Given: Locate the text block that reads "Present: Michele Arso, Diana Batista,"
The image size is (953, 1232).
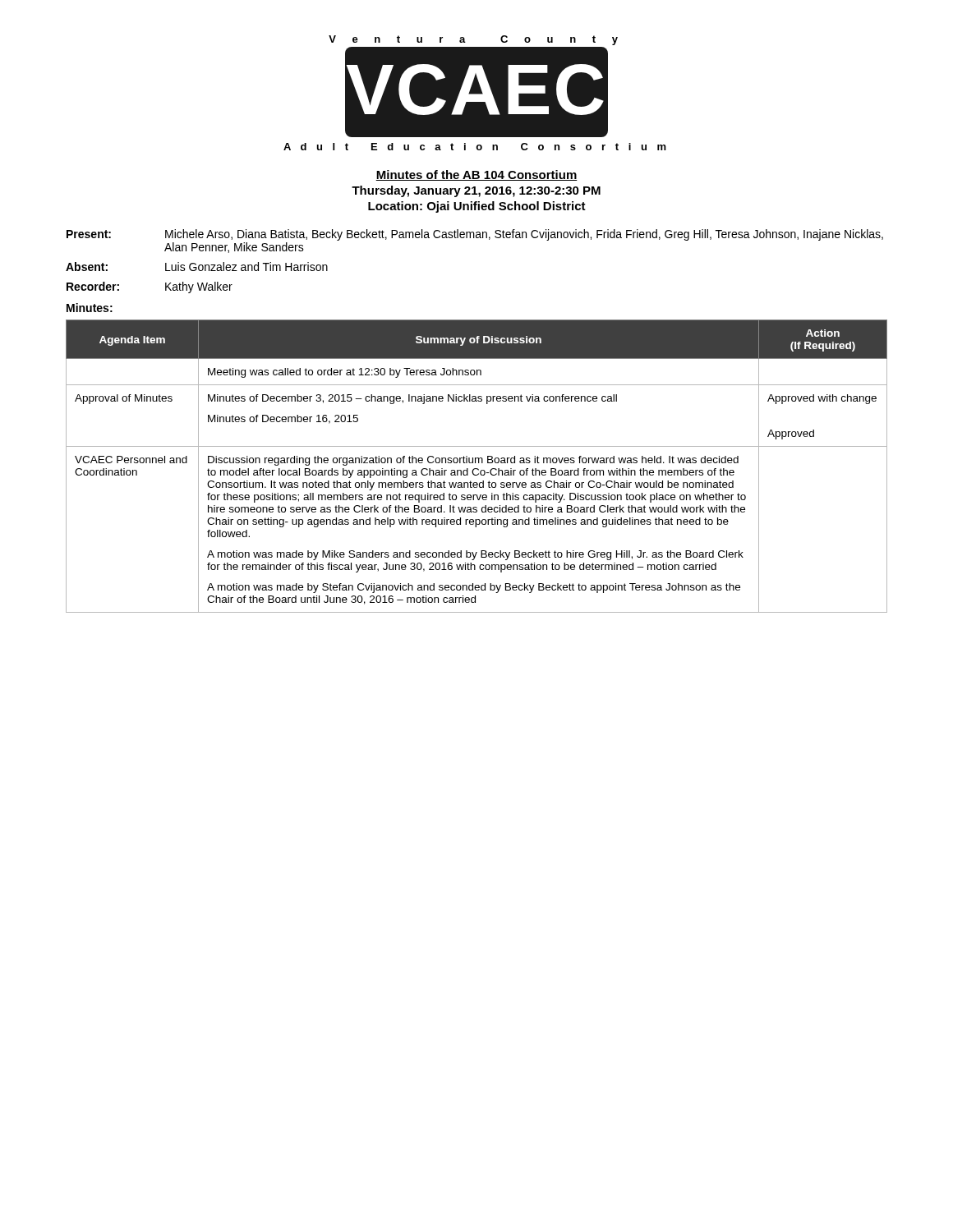Looking at the screenshot, I should coord(476,241).
